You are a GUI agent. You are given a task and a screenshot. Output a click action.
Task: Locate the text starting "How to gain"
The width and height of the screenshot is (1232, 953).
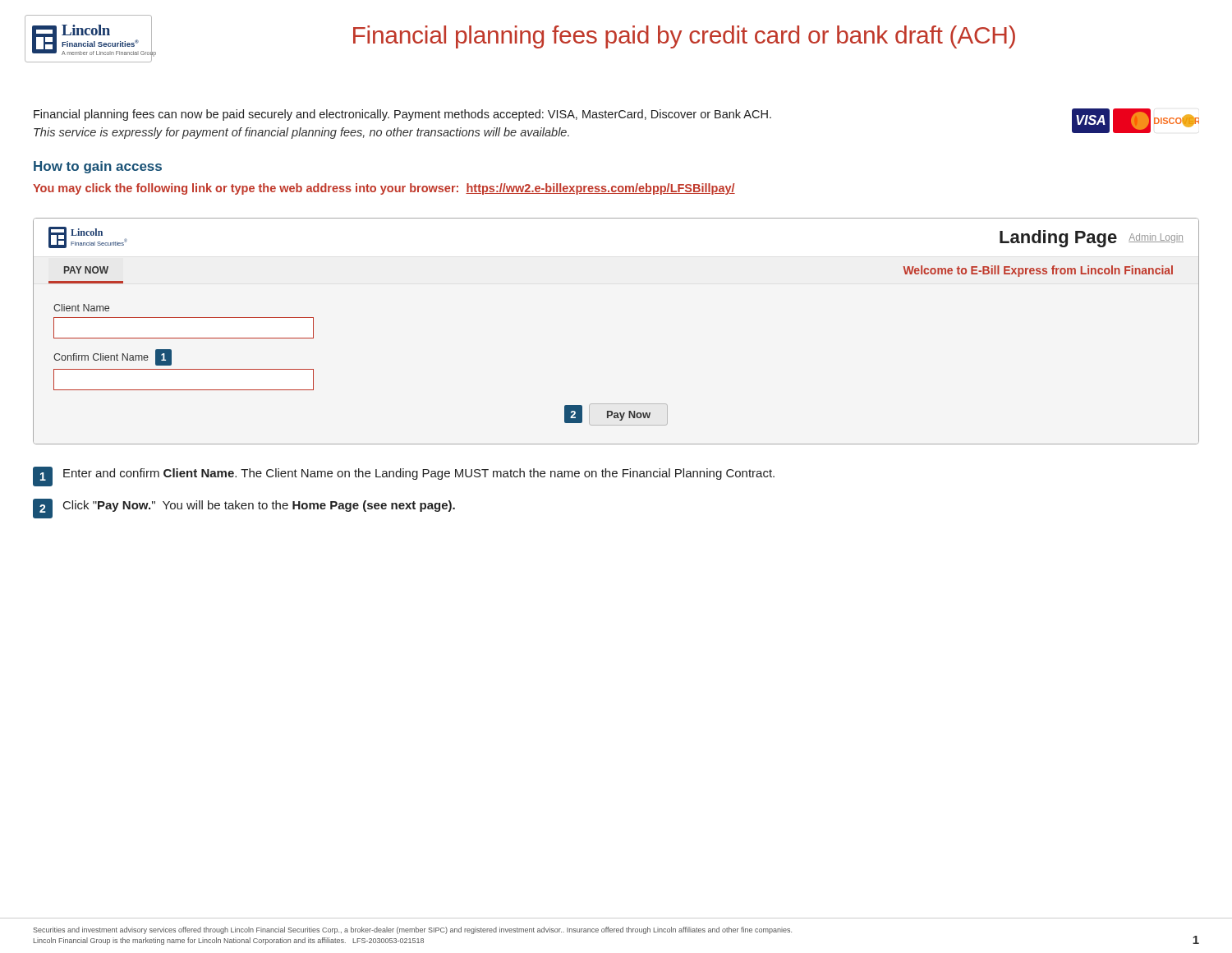98,166
